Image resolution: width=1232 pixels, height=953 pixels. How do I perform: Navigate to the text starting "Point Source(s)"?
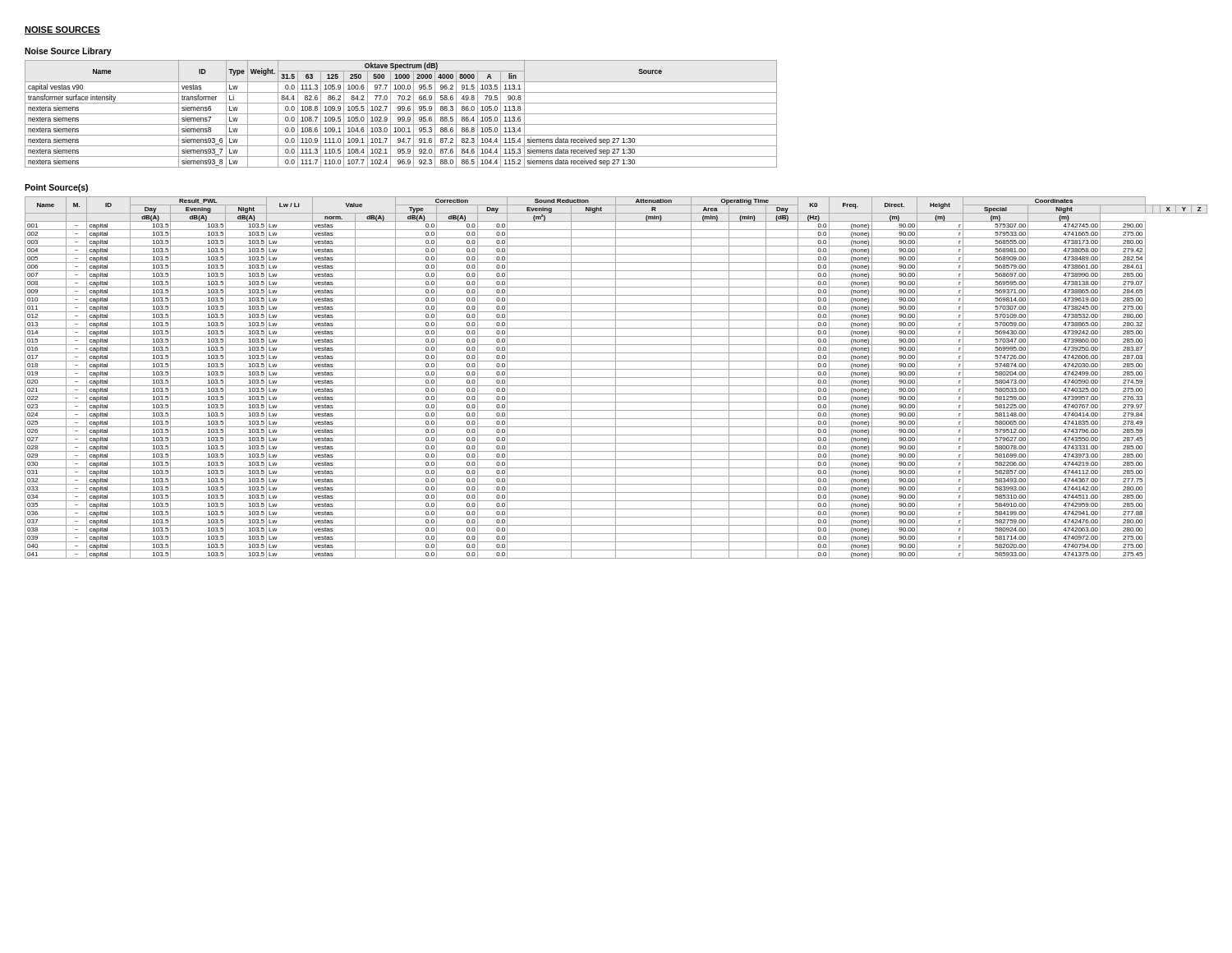click(56, 187)
